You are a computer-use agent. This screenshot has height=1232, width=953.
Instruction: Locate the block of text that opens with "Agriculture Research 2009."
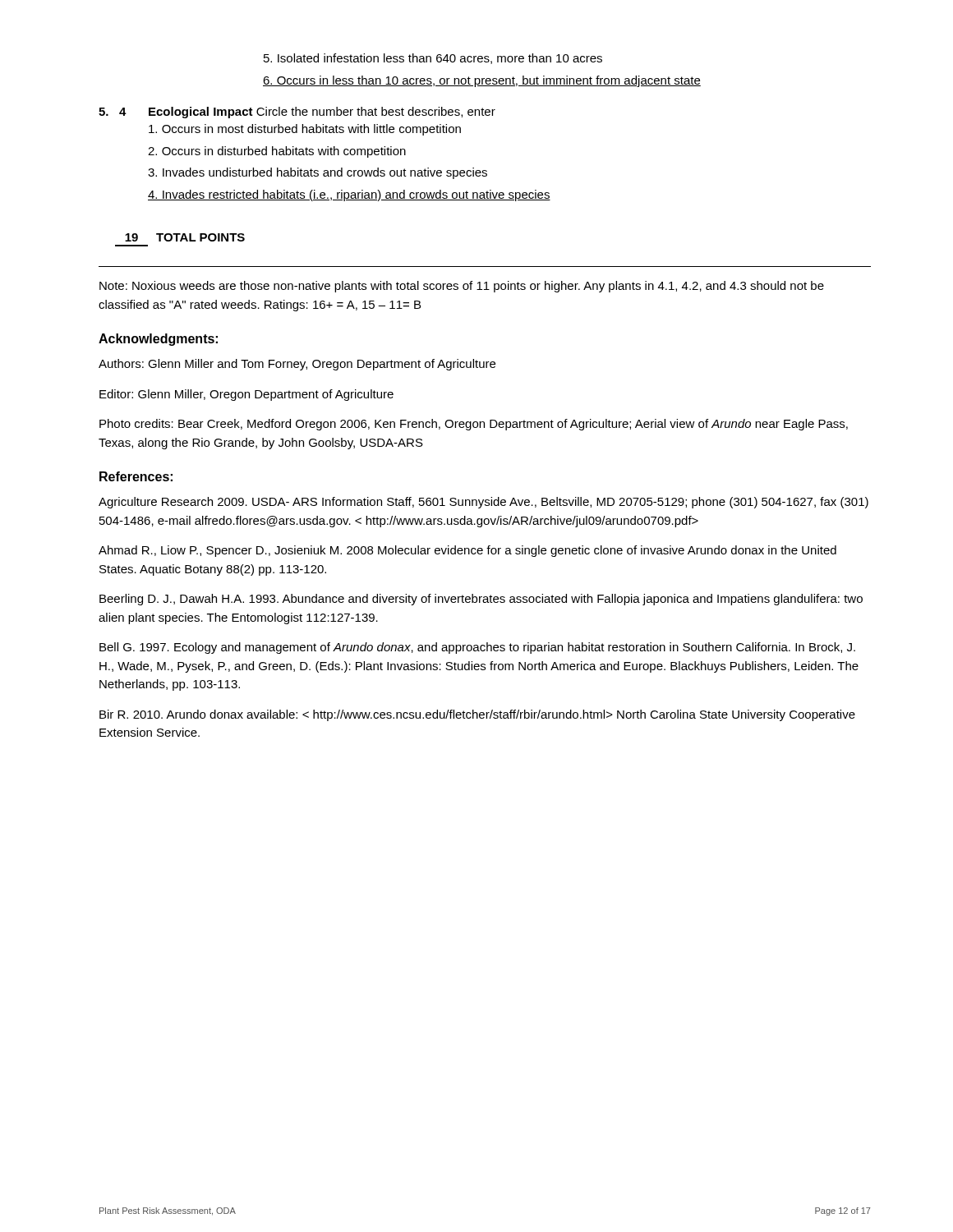[485, 511]
